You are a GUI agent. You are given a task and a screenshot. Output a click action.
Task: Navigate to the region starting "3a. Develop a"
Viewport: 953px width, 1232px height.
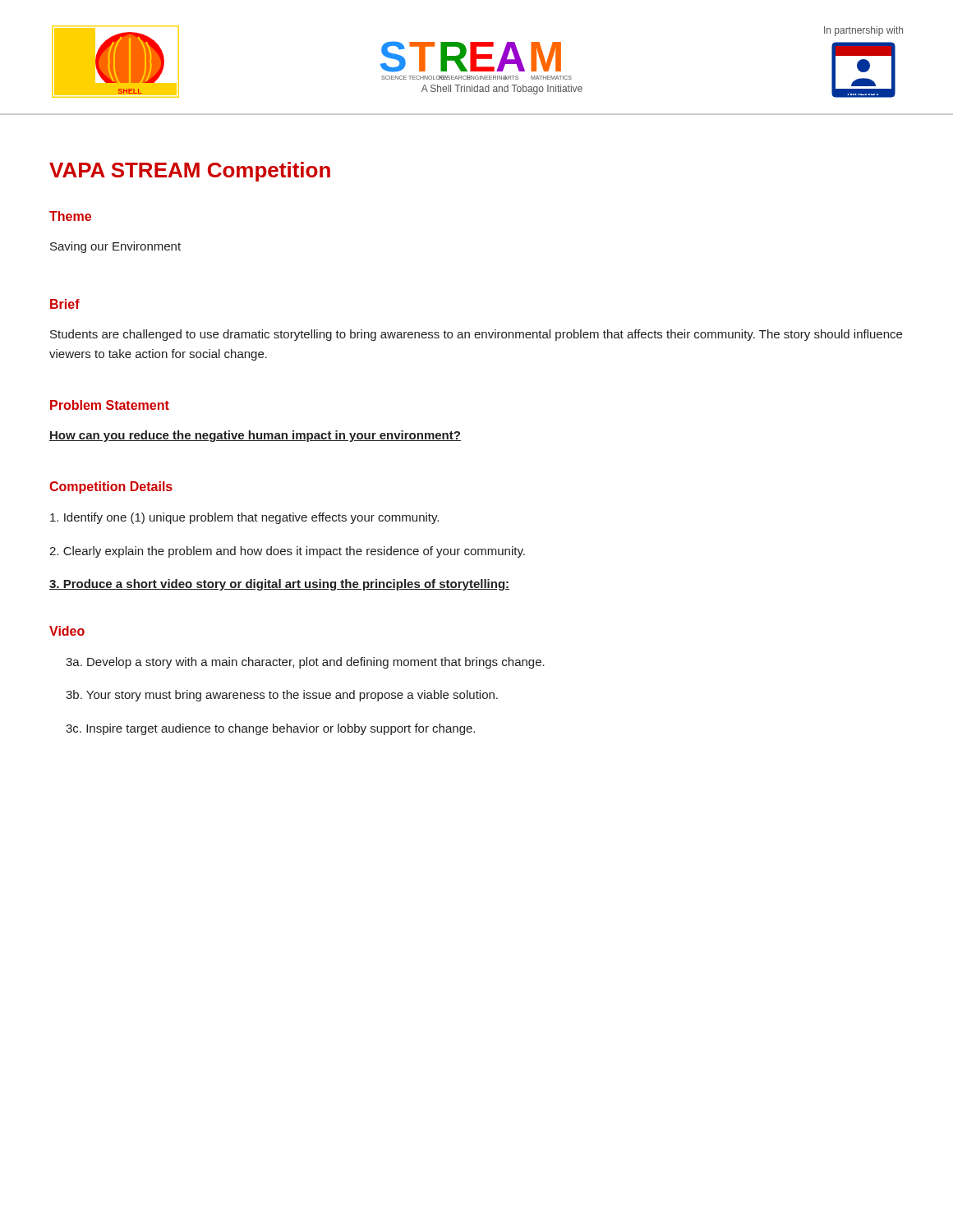coord(476,661)
